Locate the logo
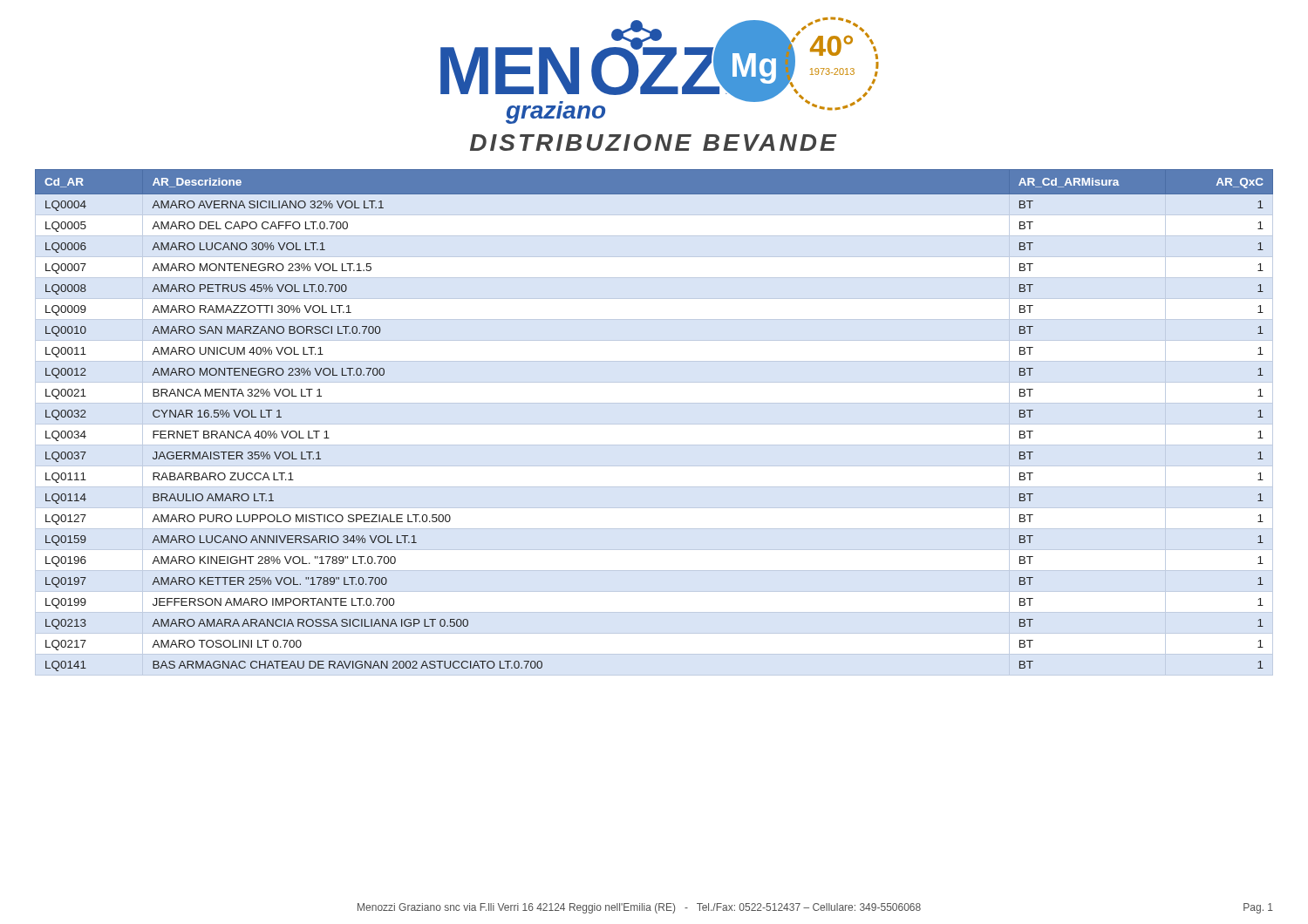The image size is (1308, 924). click(x=654, y=72)
